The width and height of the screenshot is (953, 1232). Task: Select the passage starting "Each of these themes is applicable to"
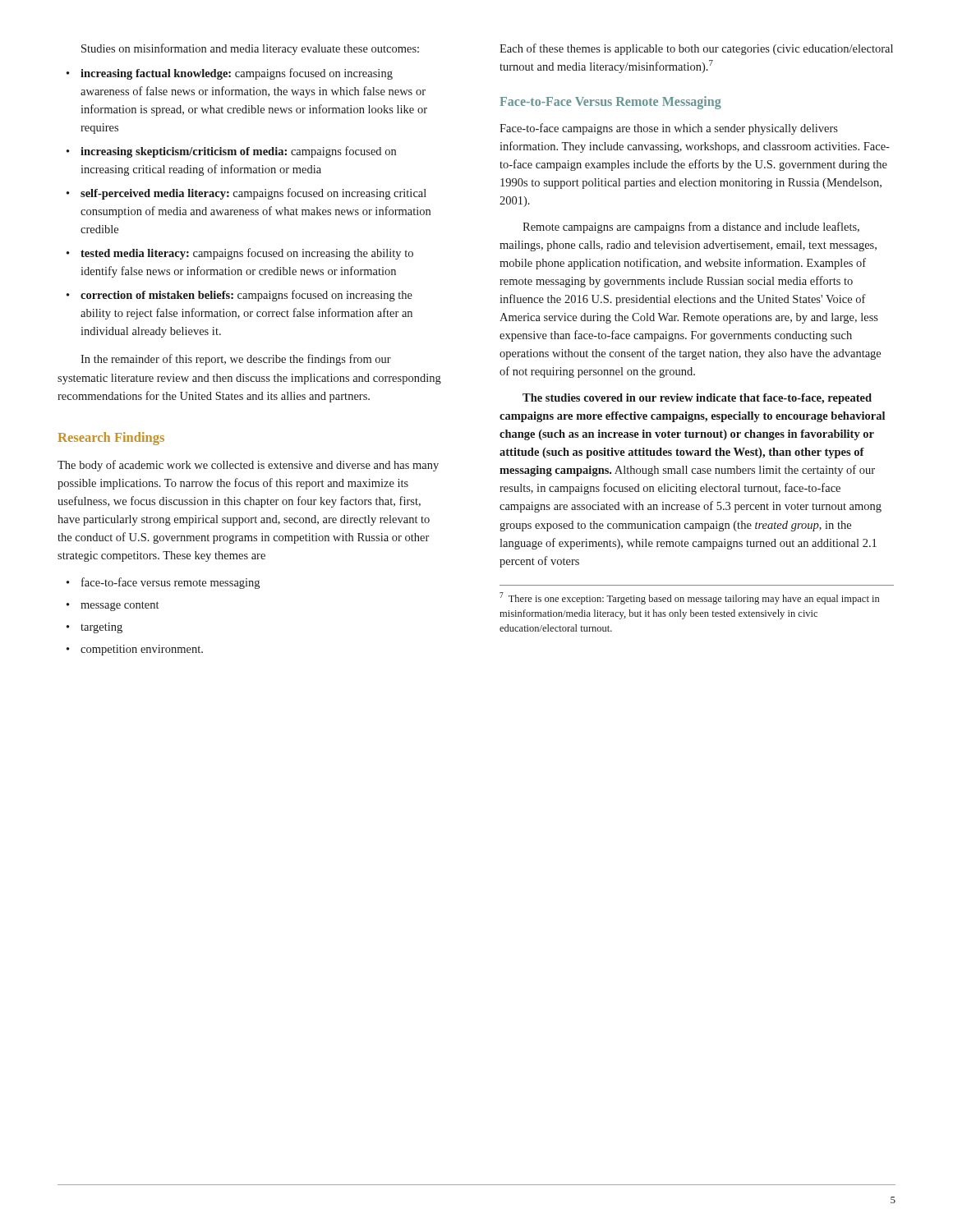click(x=697, y=58)
